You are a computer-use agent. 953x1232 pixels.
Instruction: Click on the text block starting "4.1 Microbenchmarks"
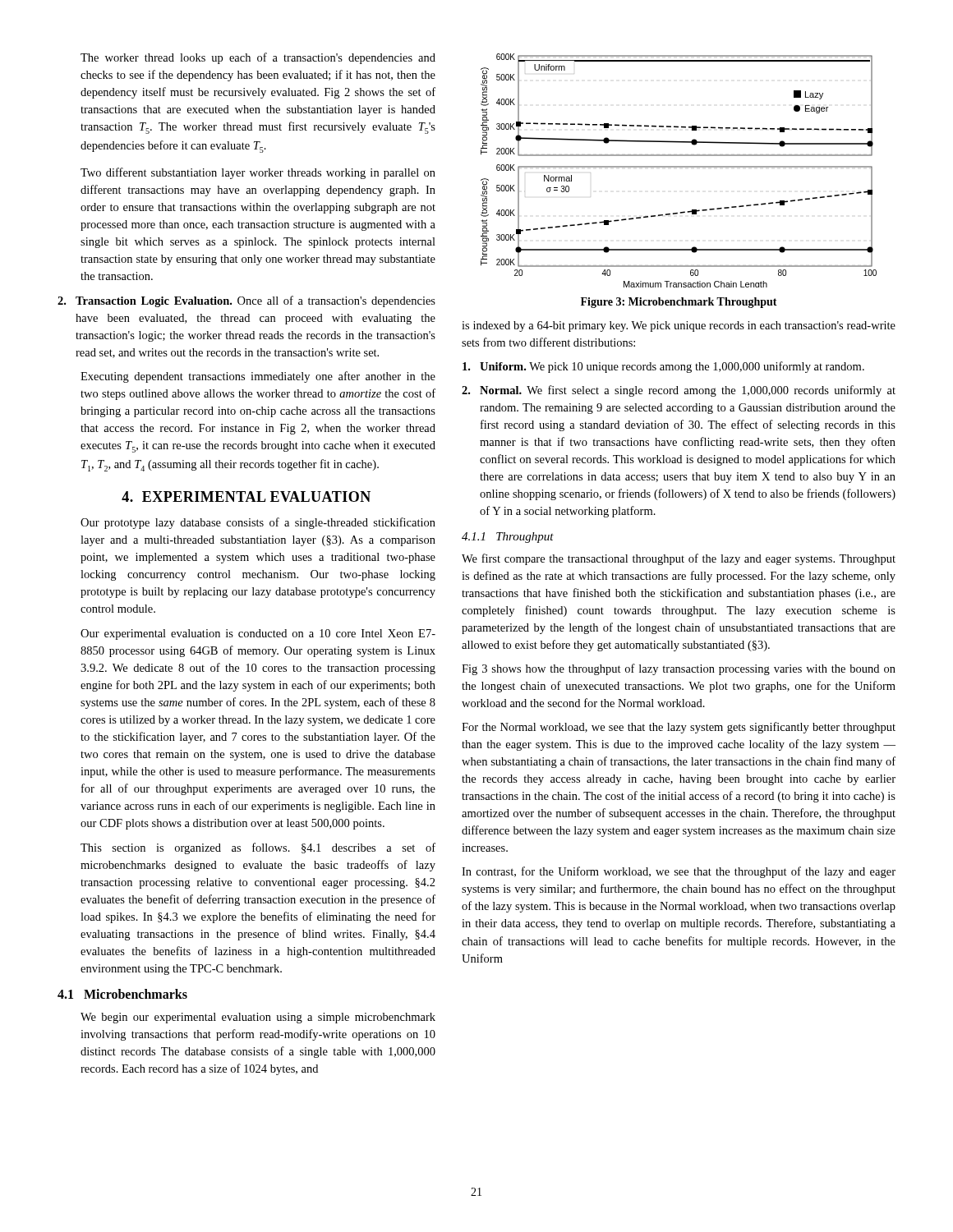coord(122,994)
